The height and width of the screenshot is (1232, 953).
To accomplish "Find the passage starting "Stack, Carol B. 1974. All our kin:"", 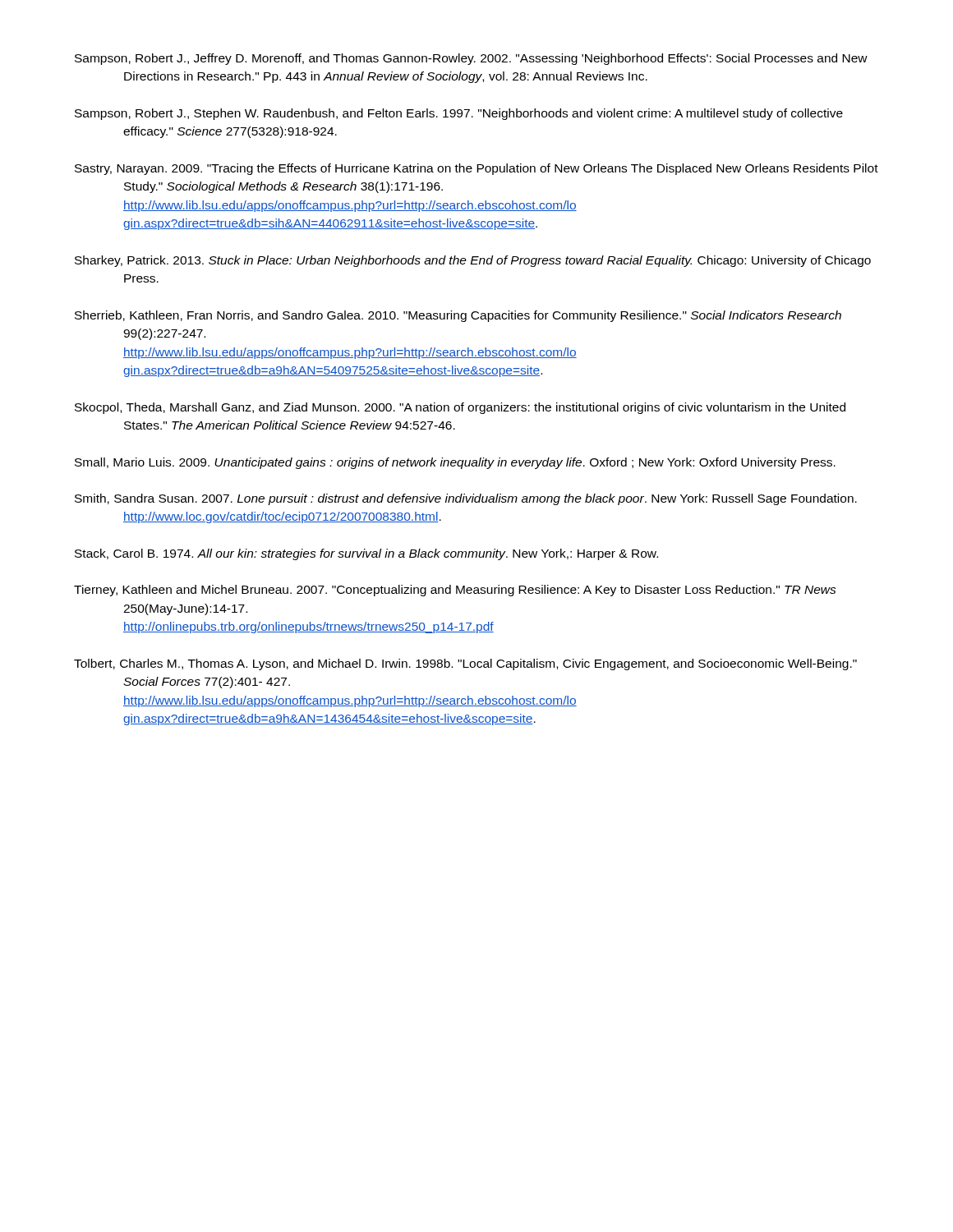I will [x=367, y=553].
